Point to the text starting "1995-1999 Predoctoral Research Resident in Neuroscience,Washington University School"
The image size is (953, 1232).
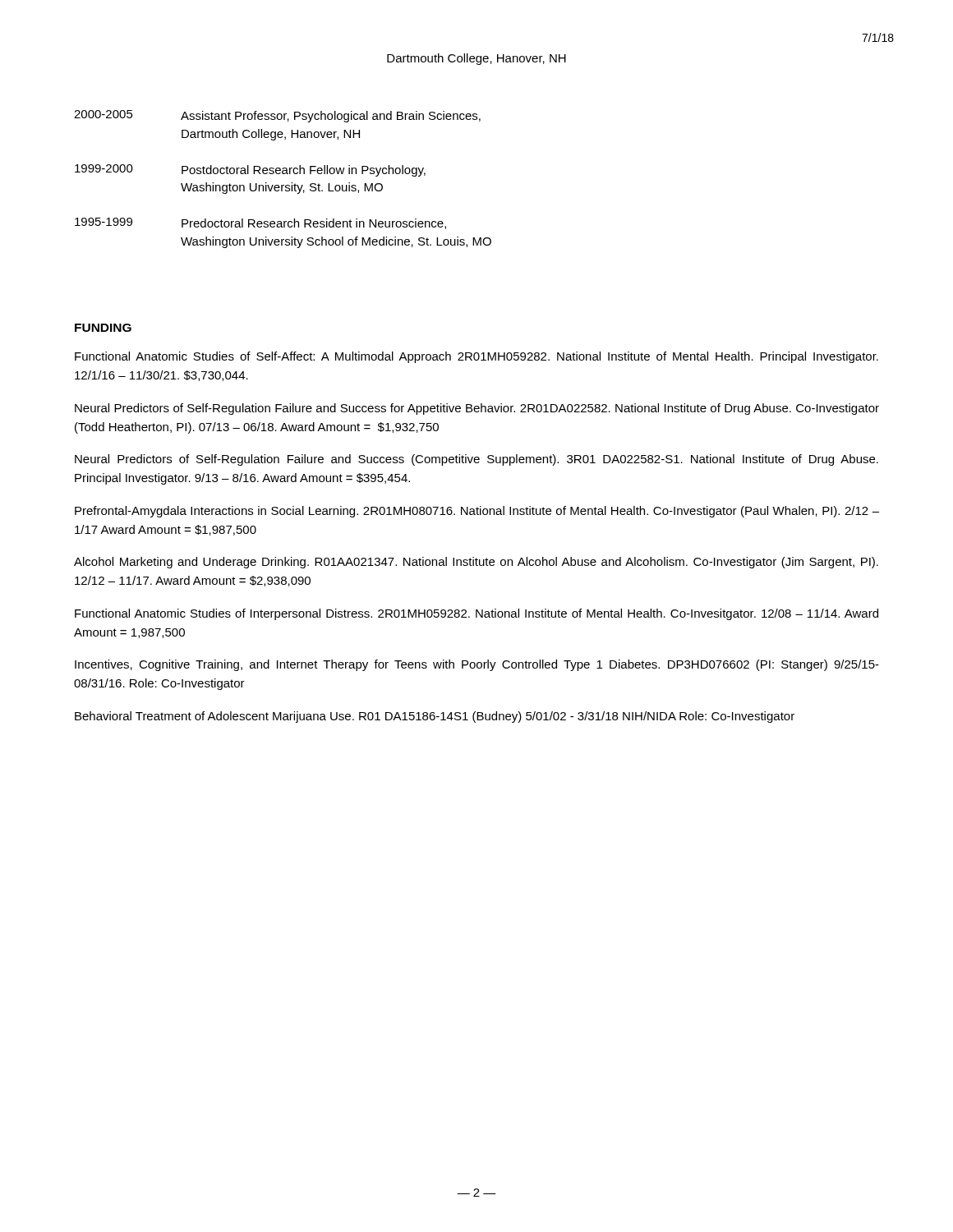coord(283,232)
